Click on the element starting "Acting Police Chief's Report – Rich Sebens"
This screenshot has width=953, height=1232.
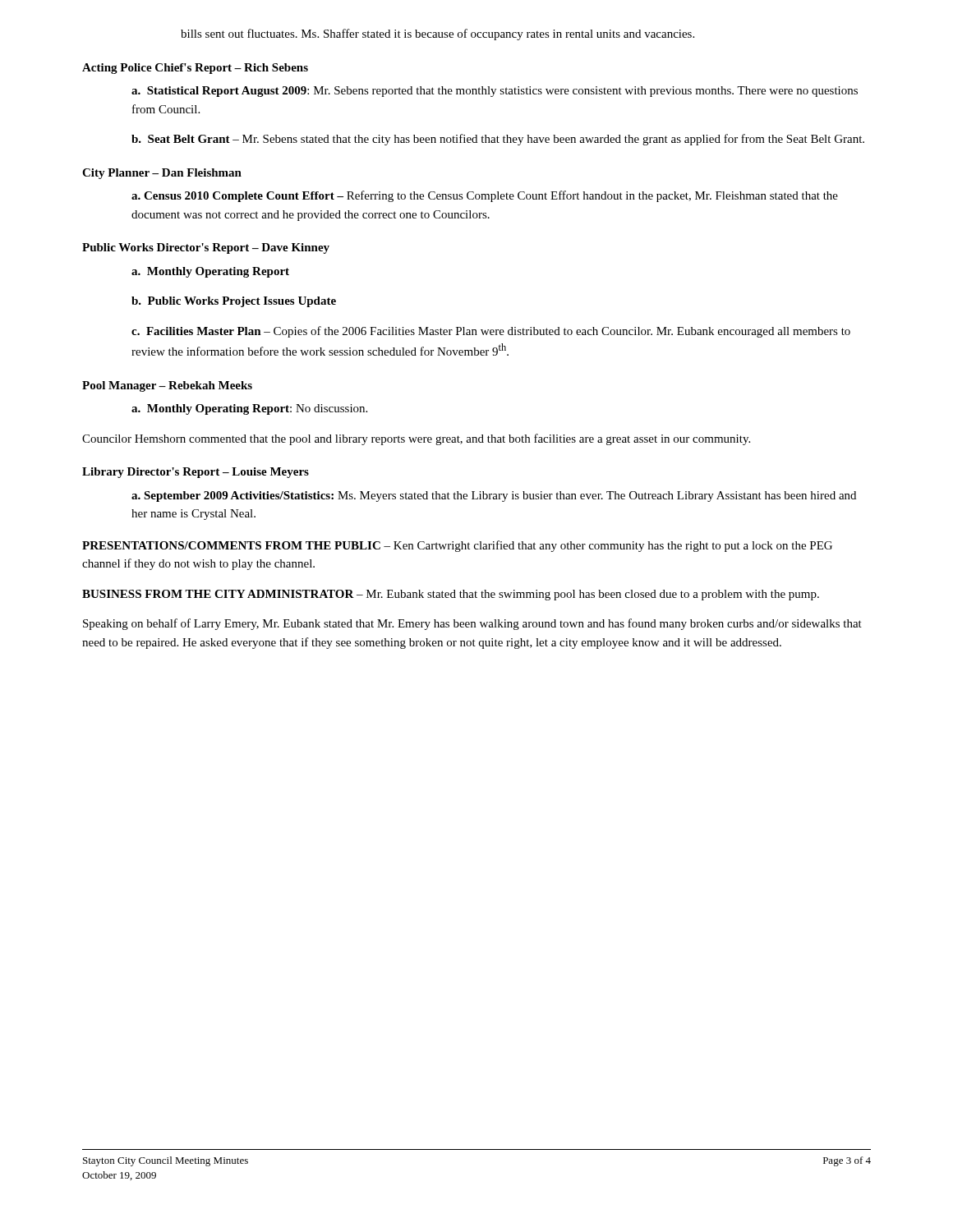point(195,67)
